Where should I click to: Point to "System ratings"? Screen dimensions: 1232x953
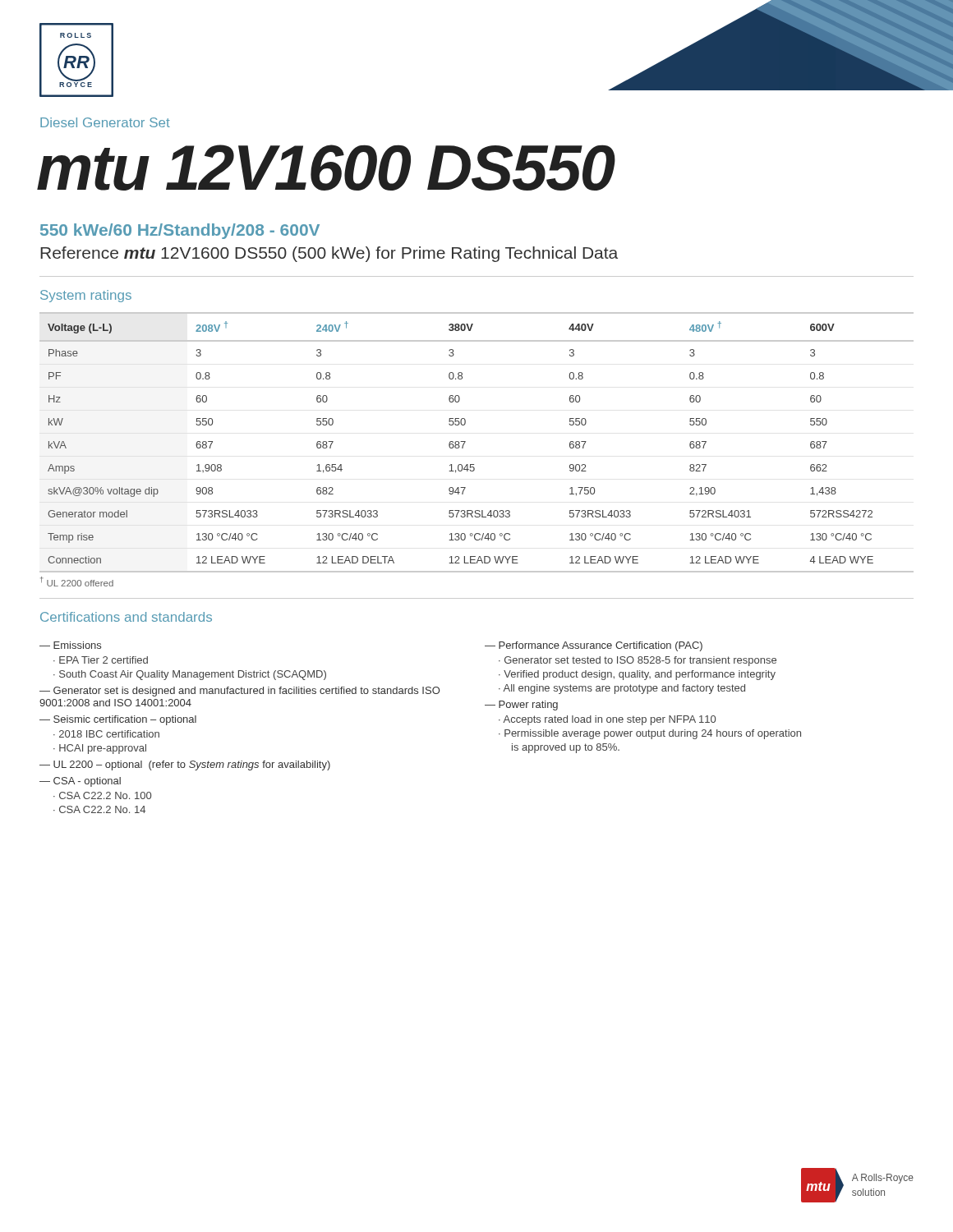tap(86, 295)
